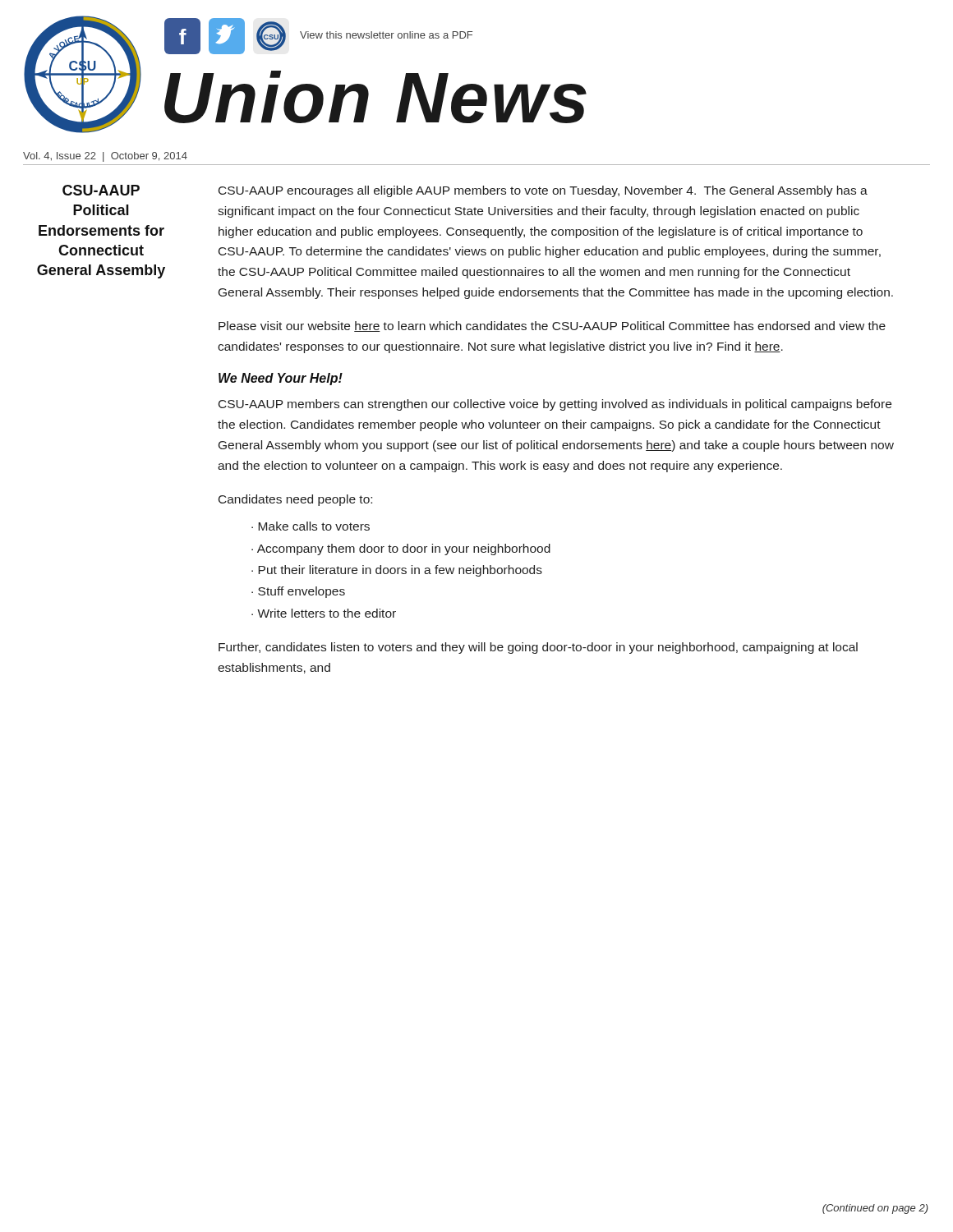Viewport: 953px width, 1232px height.
Task: Point to the text starting "· Accompany them door to"
Action: [401, 548]
